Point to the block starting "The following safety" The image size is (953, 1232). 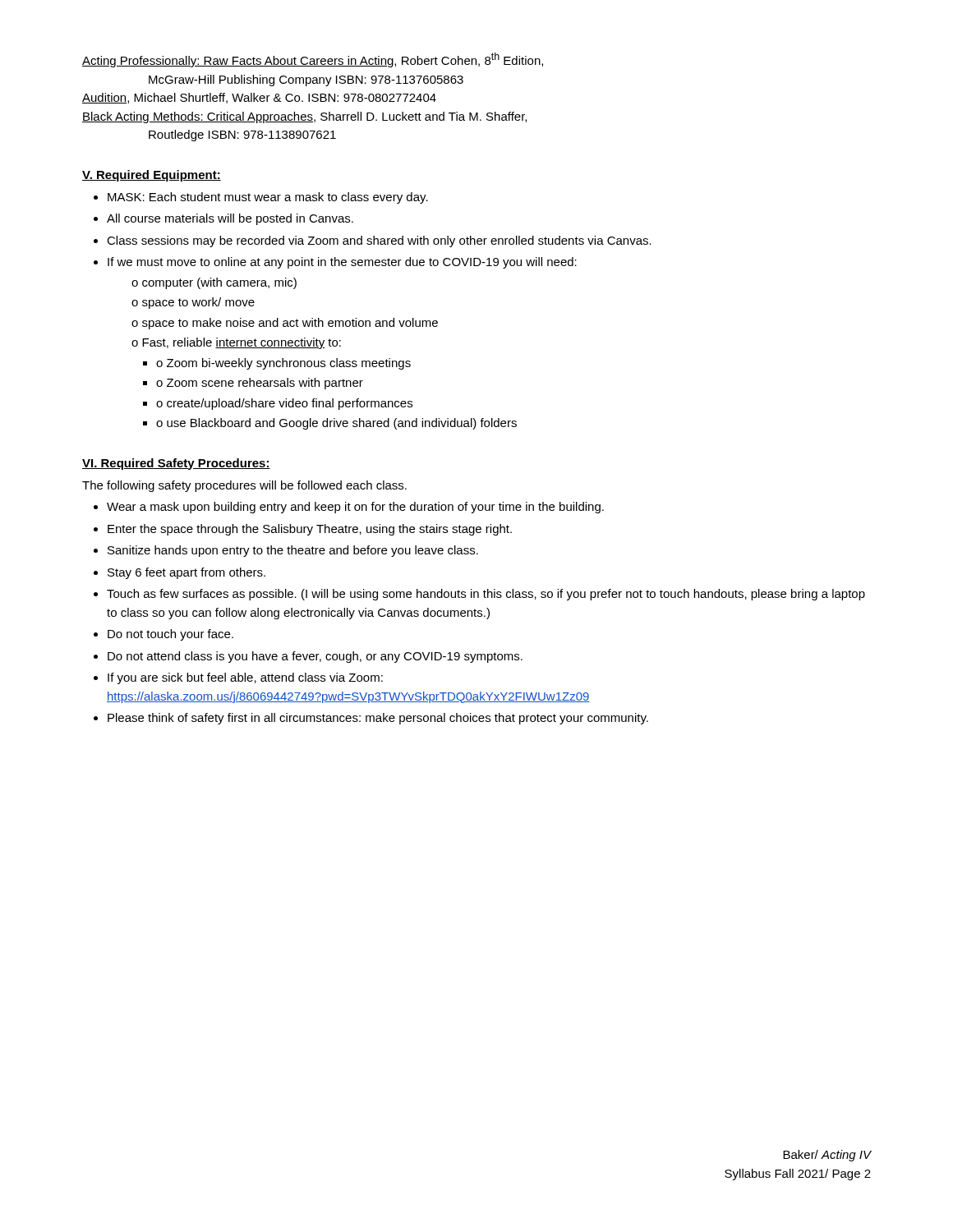245,485
